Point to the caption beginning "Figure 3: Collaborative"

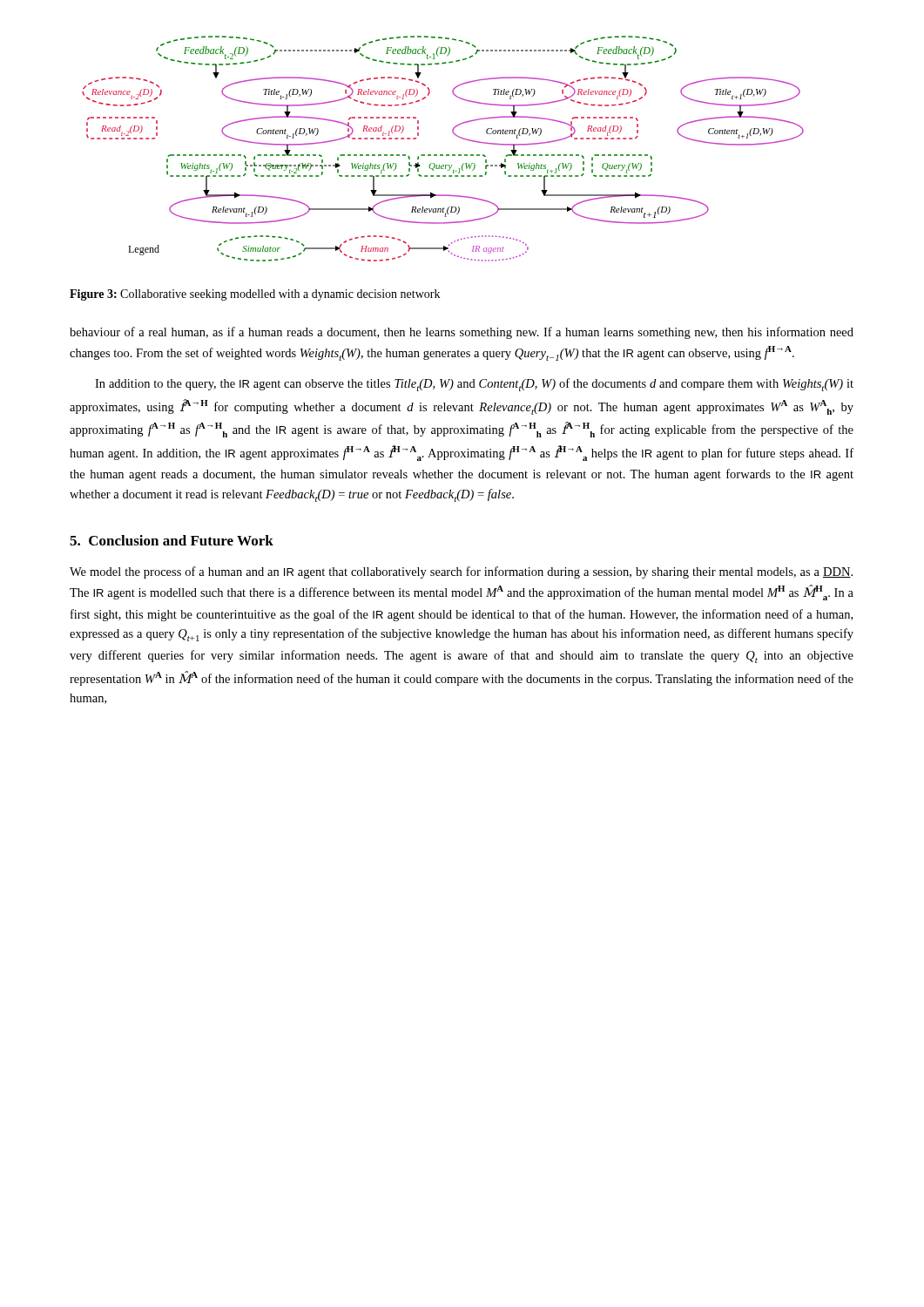point(255,294)
